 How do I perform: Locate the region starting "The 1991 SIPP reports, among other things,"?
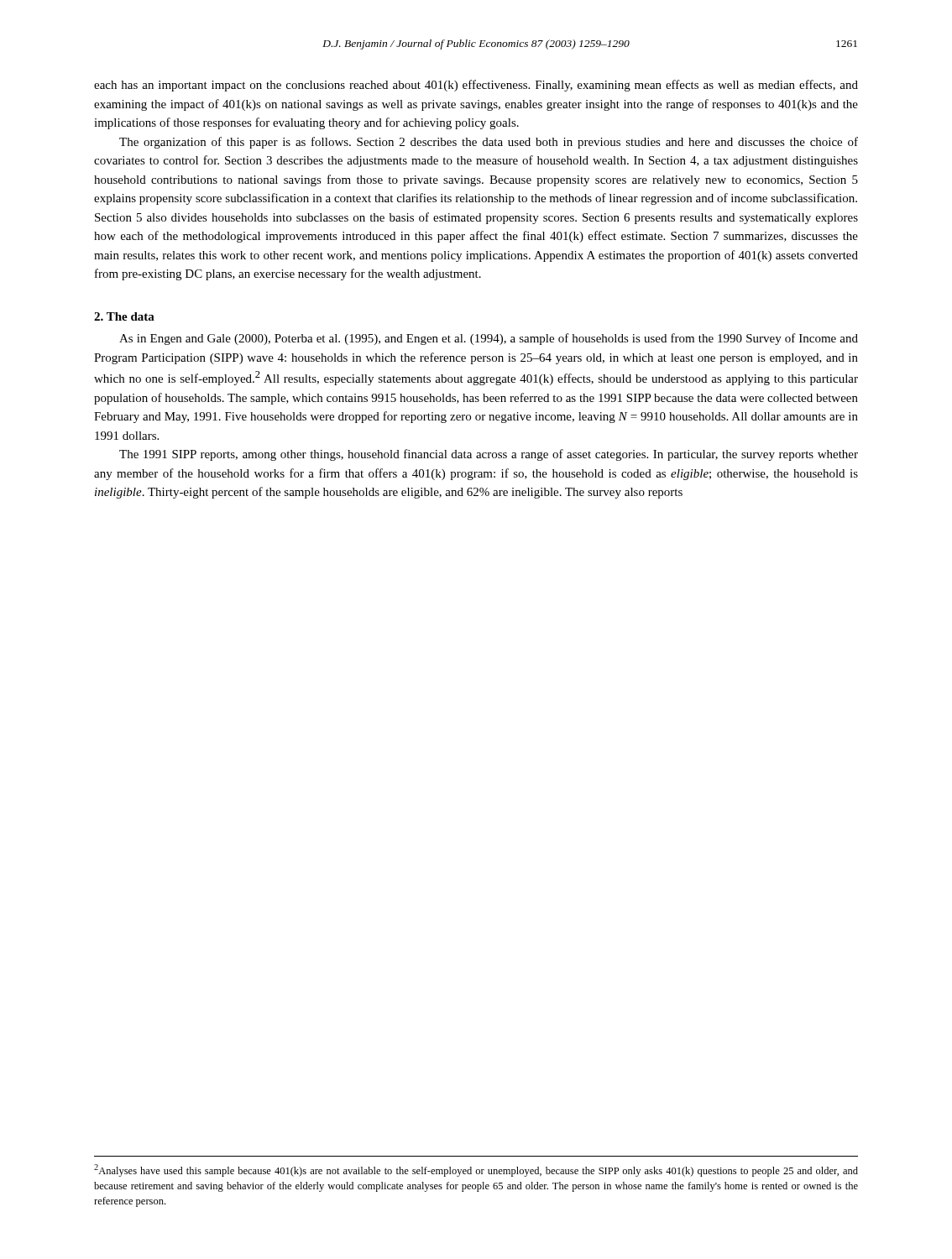(476, 473)
